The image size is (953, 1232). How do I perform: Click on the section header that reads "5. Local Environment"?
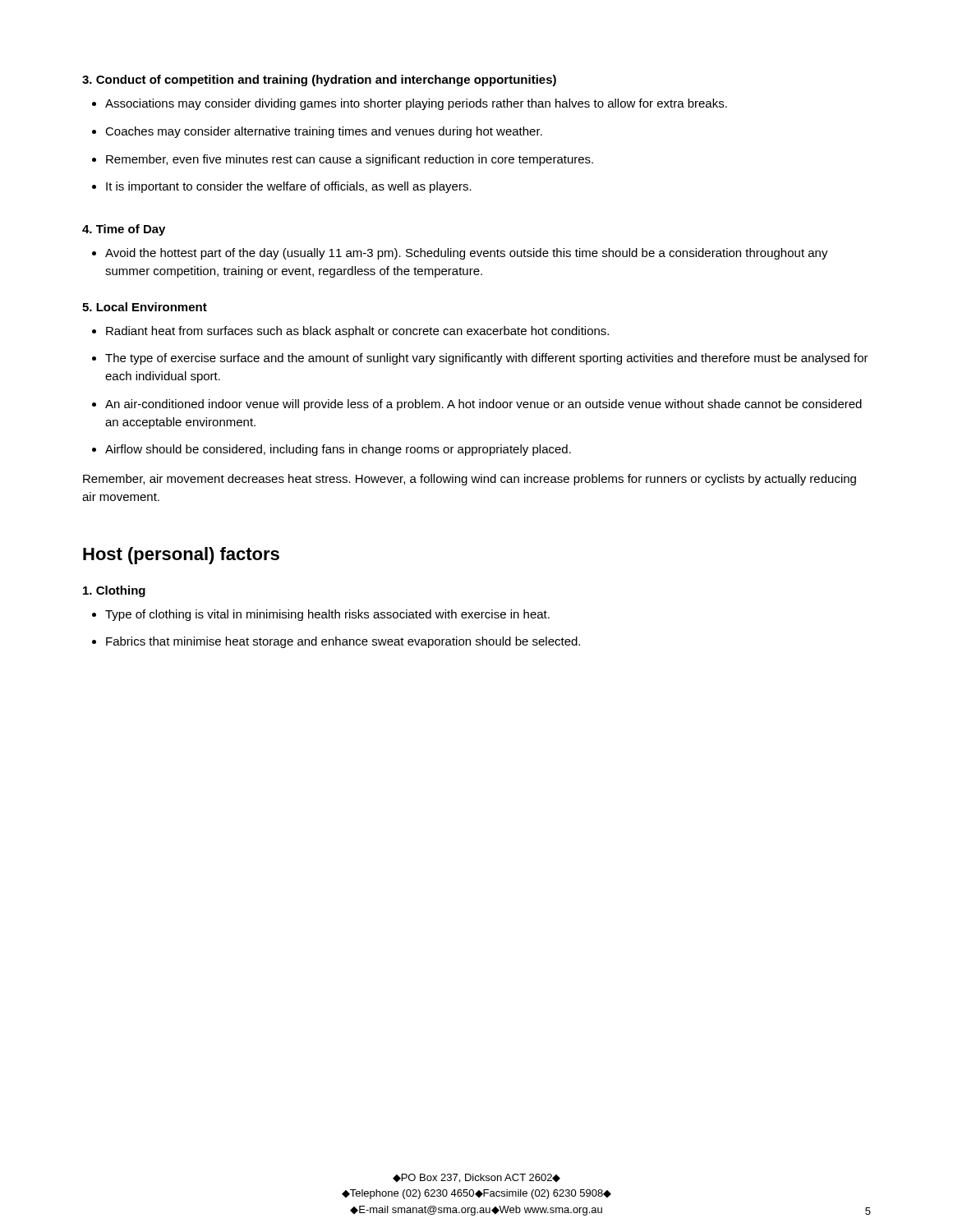pos(144,306)
